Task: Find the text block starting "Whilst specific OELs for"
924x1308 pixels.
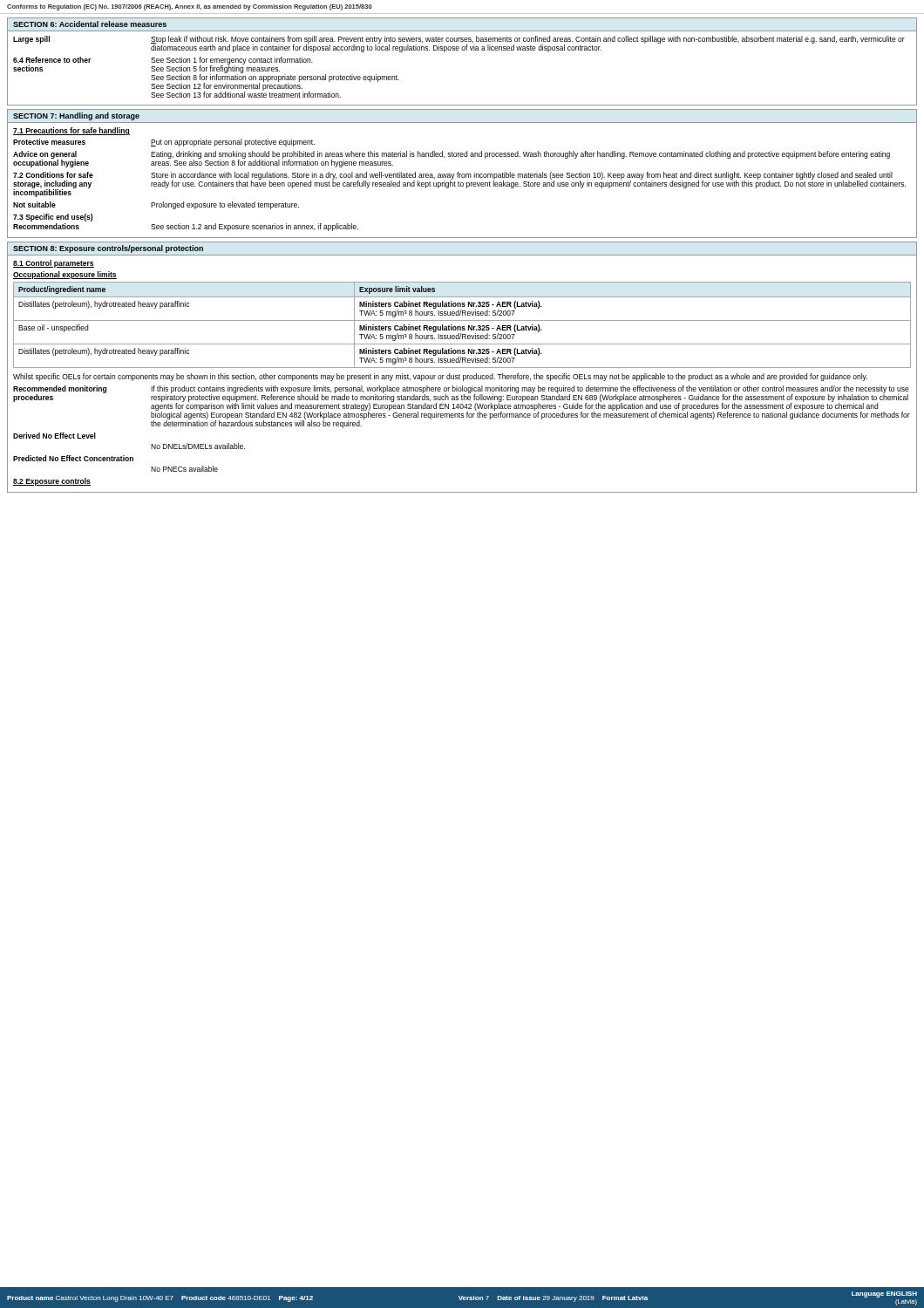Action: 440,377
